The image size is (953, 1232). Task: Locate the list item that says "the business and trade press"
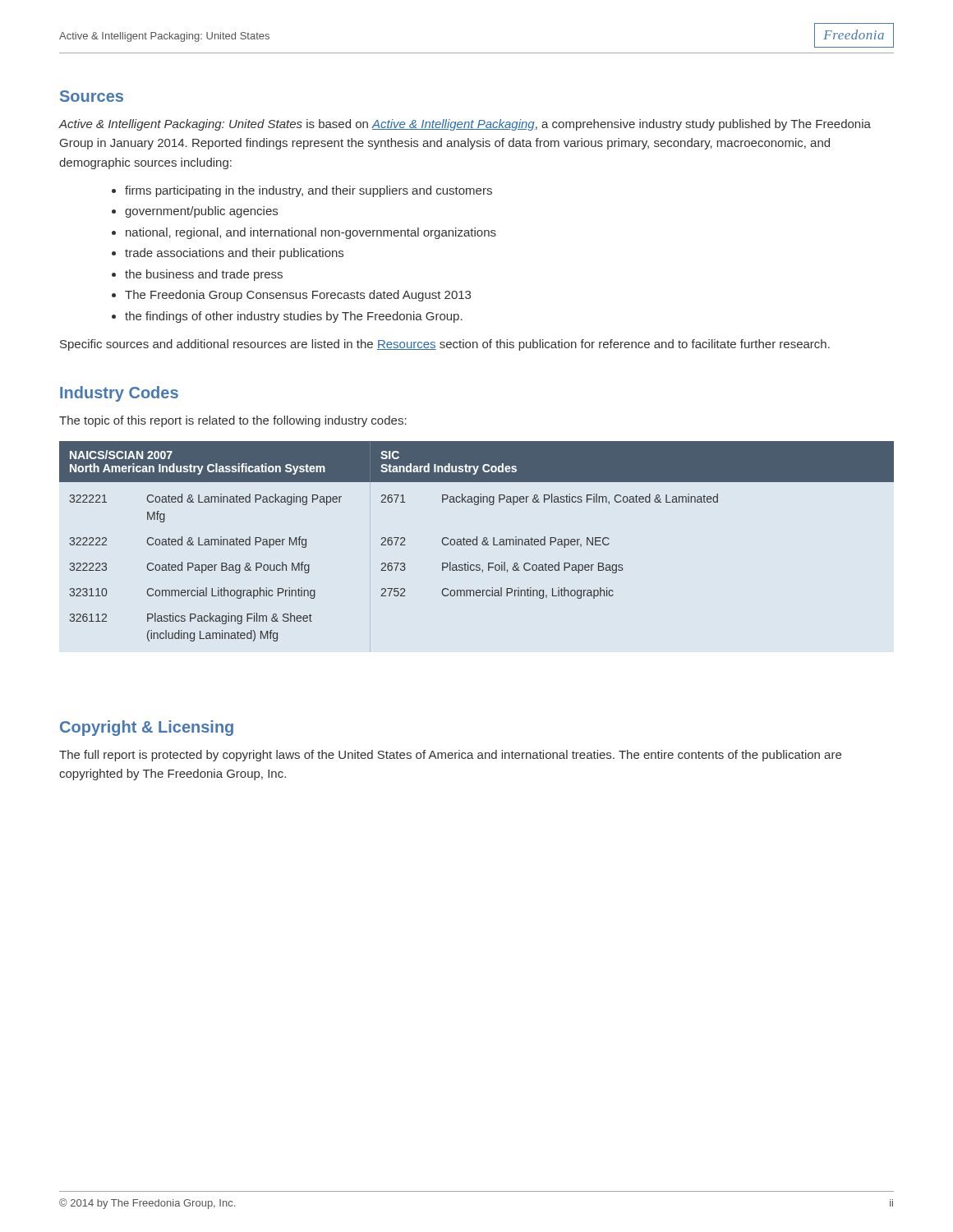[x=204, y=274]
